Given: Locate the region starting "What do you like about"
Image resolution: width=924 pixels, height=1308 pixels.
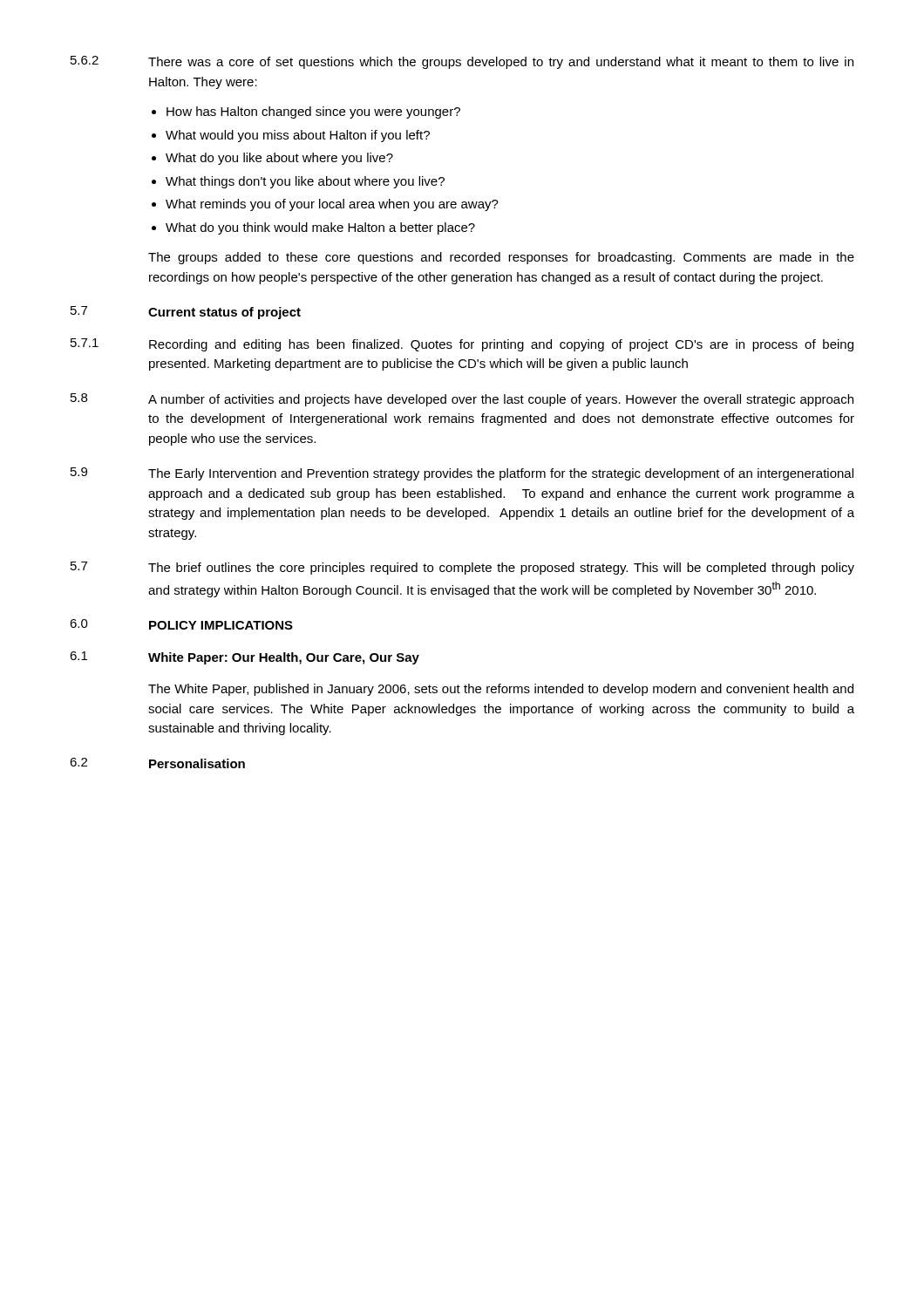Looking at the screenshot, I should 279,159.
